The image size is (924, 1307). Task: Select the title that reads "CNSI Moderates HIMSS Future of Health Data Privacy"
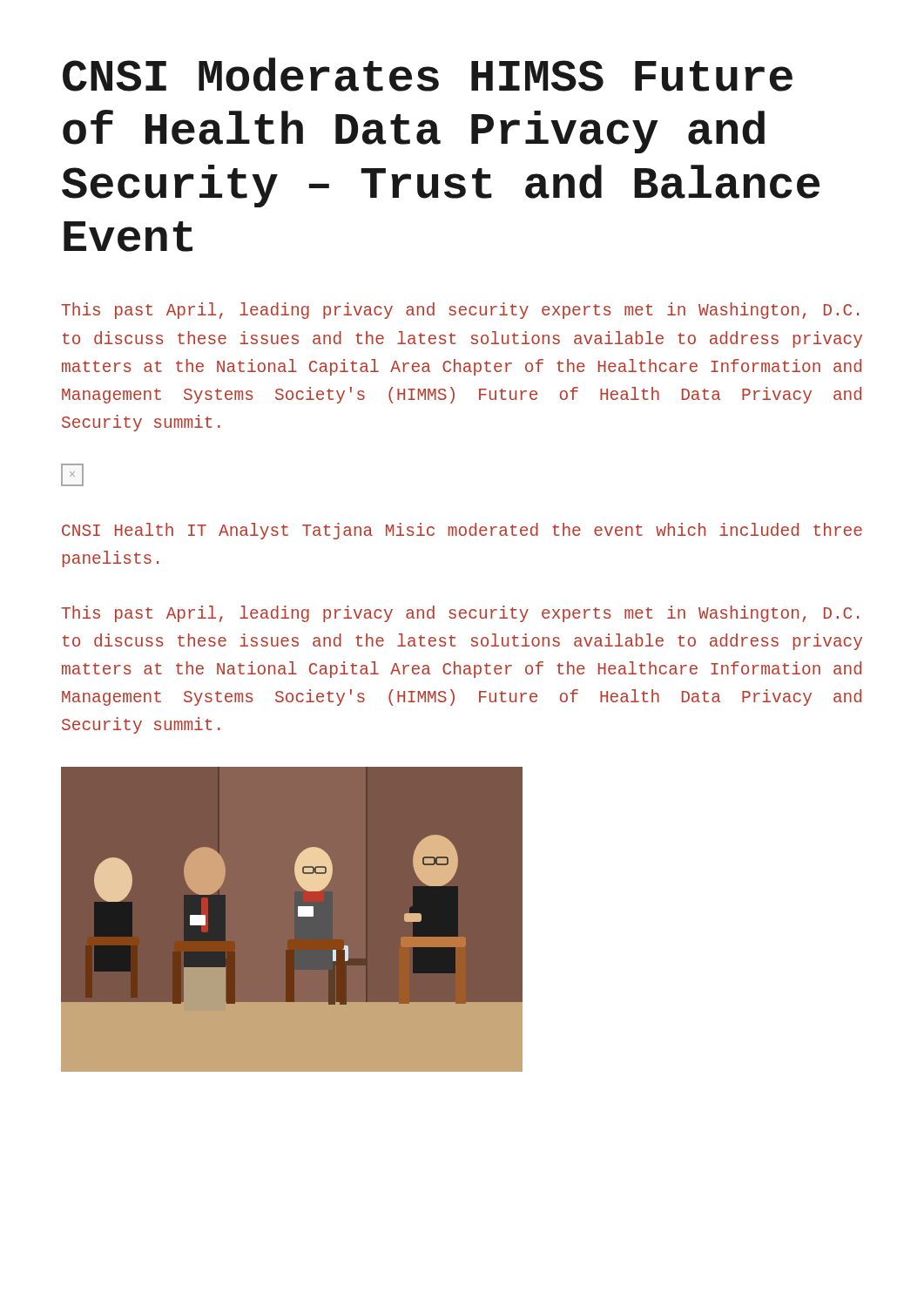click(x=462, y=159)
